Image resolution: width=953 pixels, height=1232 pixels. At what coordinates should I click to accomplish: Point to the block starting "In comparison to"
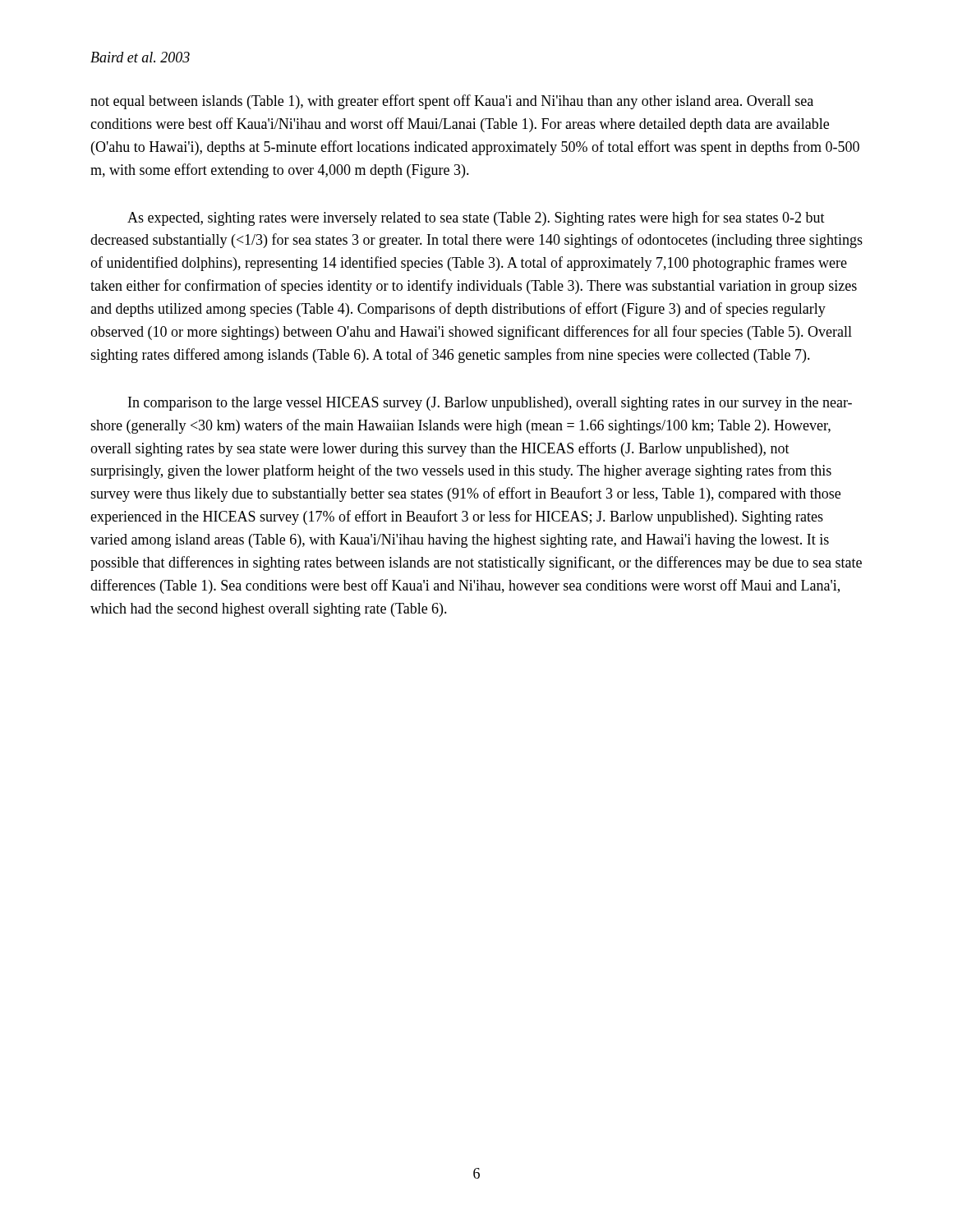click(476, 506)
